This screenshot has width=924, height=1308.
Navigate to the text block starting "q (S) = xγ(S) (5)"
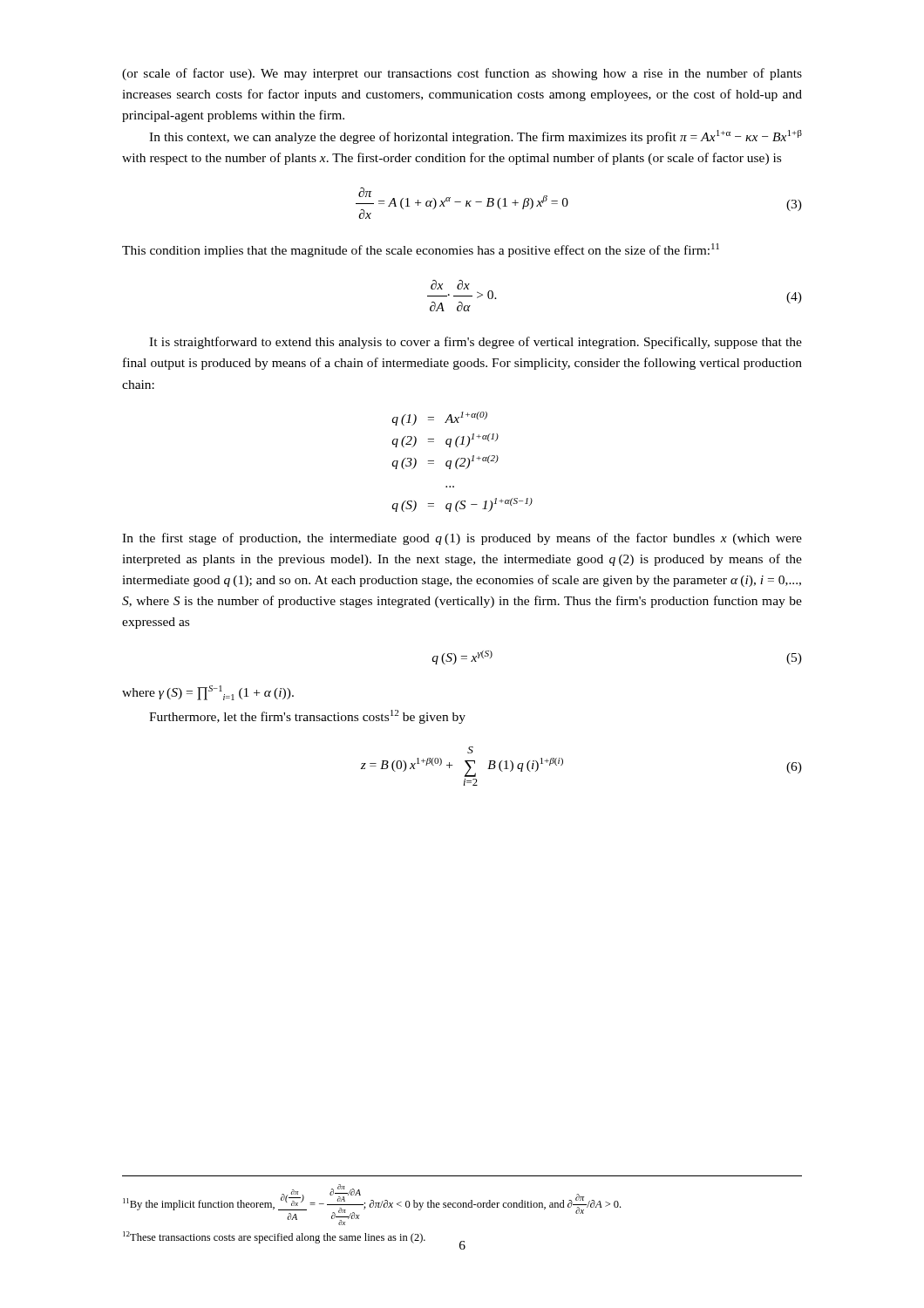tap(474, 657)
